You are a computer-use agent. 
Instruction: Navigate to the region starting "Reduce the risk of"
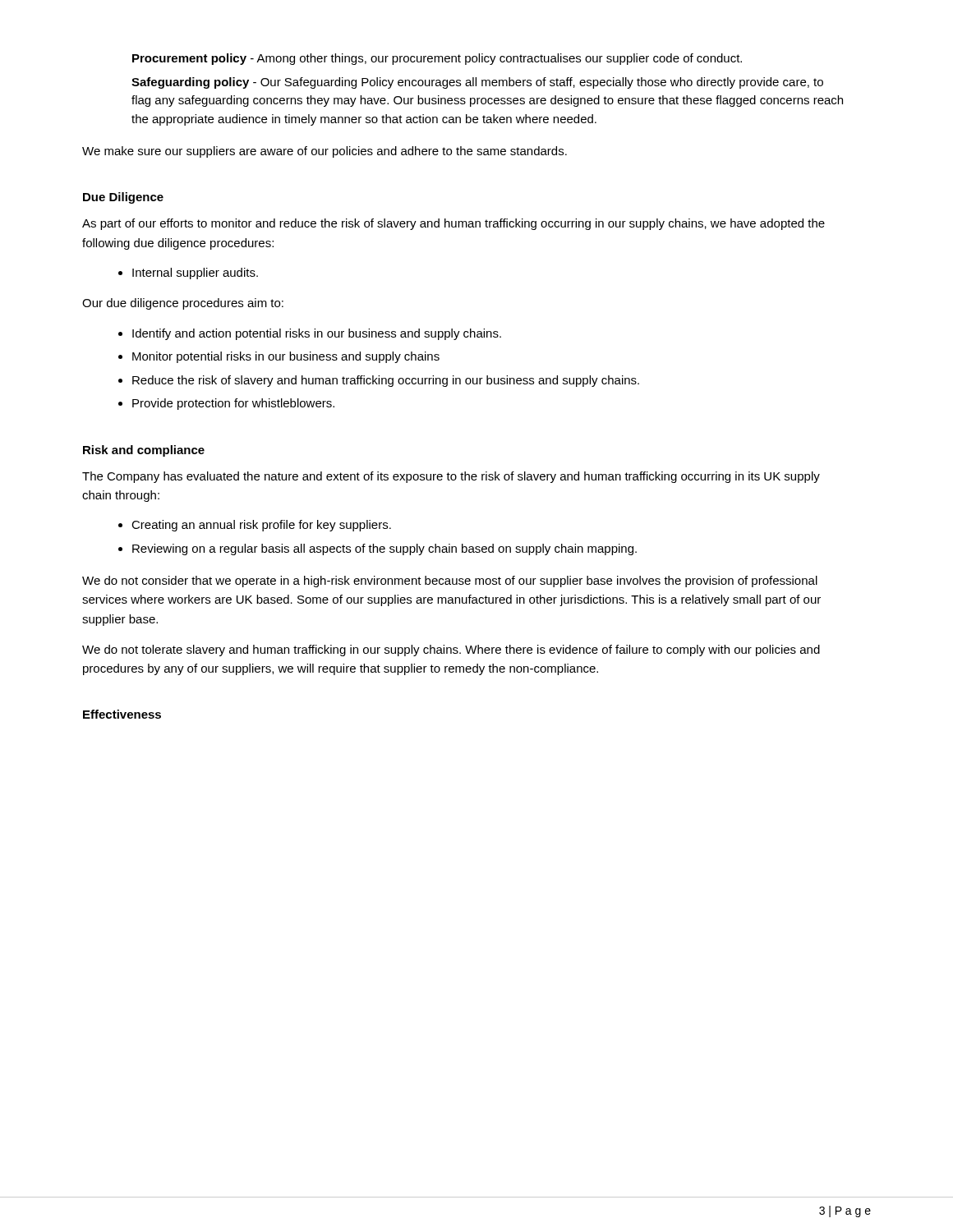tap(386, 379)
